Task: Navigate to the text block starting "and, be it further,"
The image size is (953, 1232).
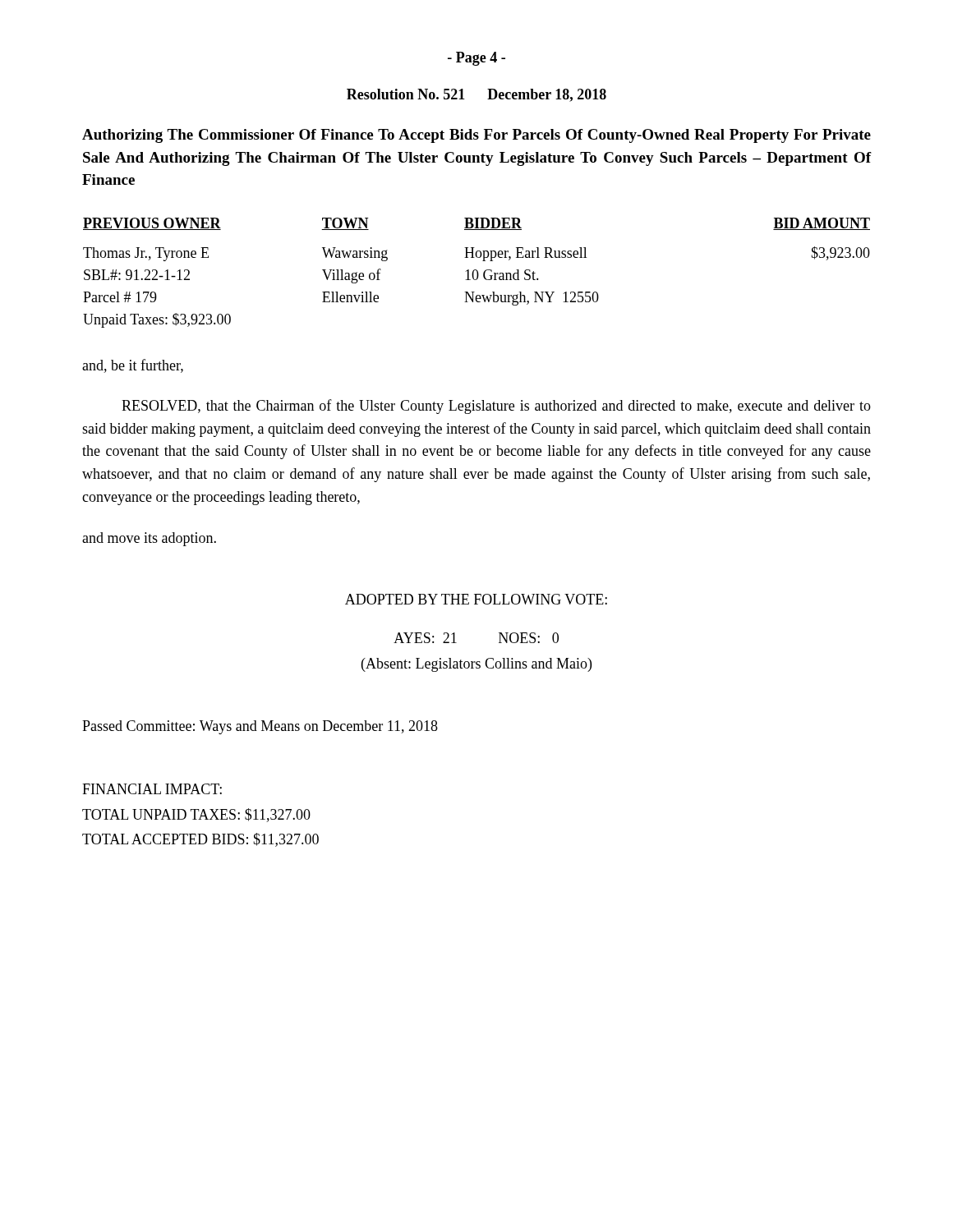Action: point(133,365)
